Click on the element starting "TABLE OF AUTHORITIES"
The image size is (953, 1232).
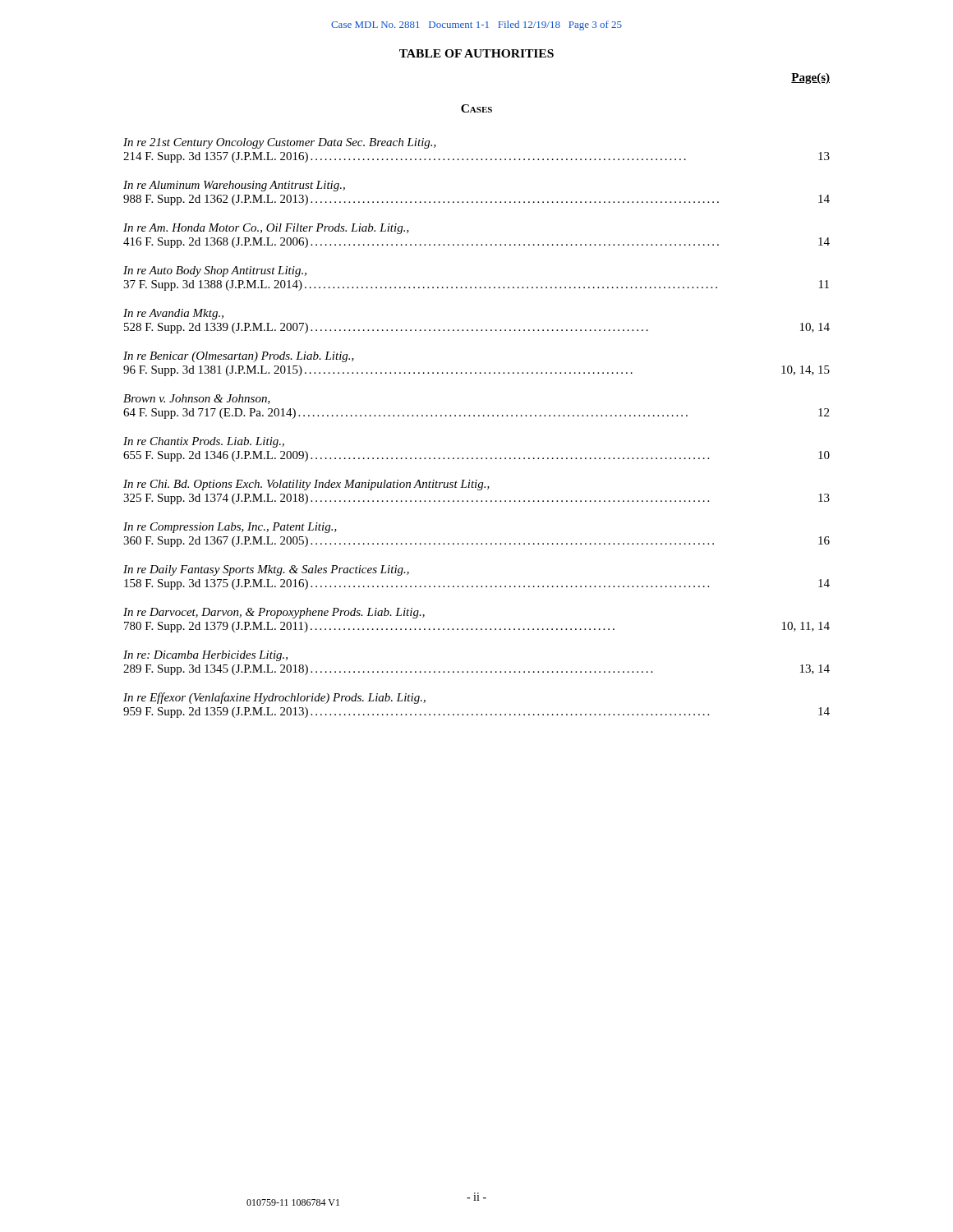pyautogui.click(x=476, y=53)
